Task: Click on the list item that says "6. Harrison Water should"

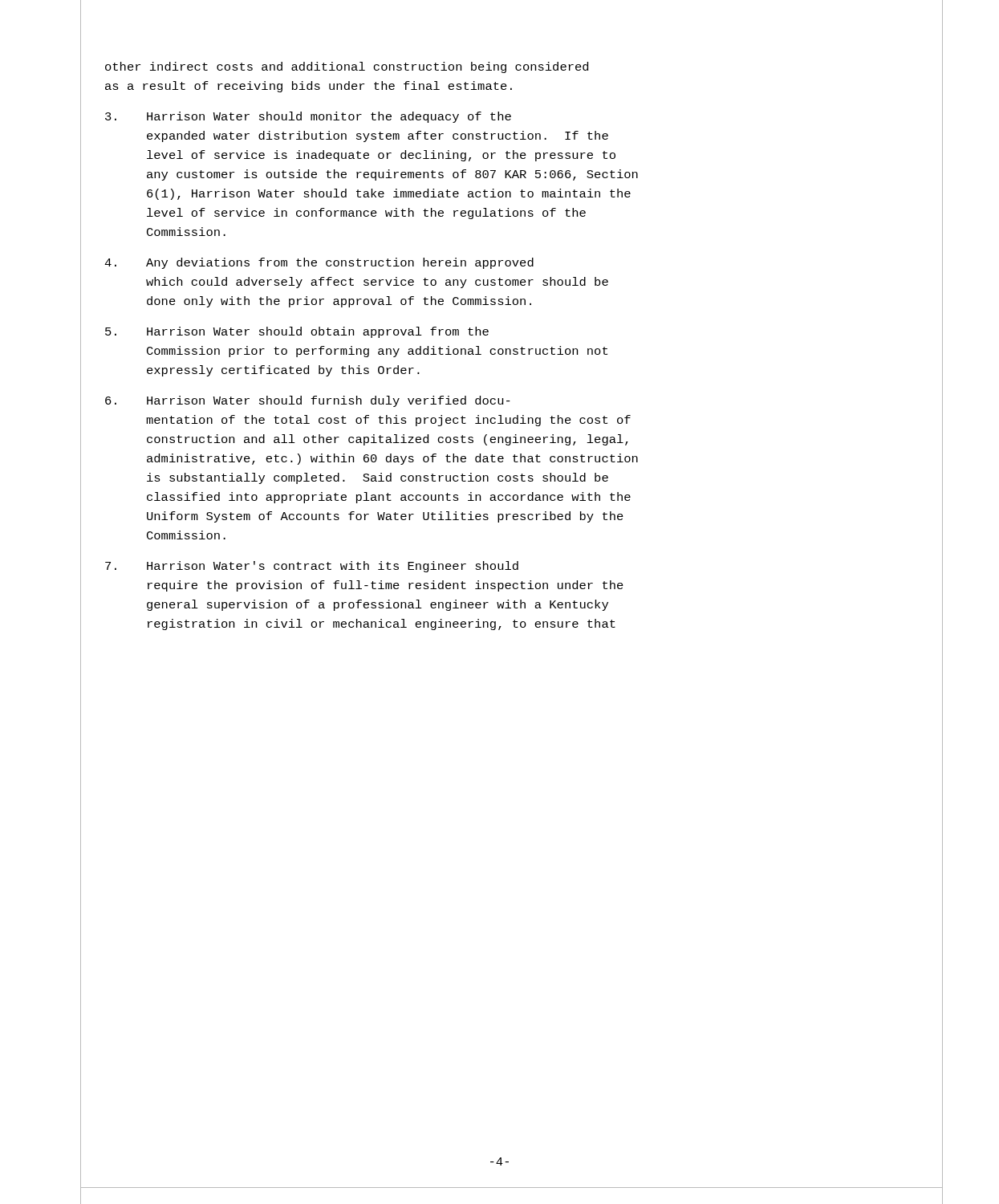Action: 512,469
